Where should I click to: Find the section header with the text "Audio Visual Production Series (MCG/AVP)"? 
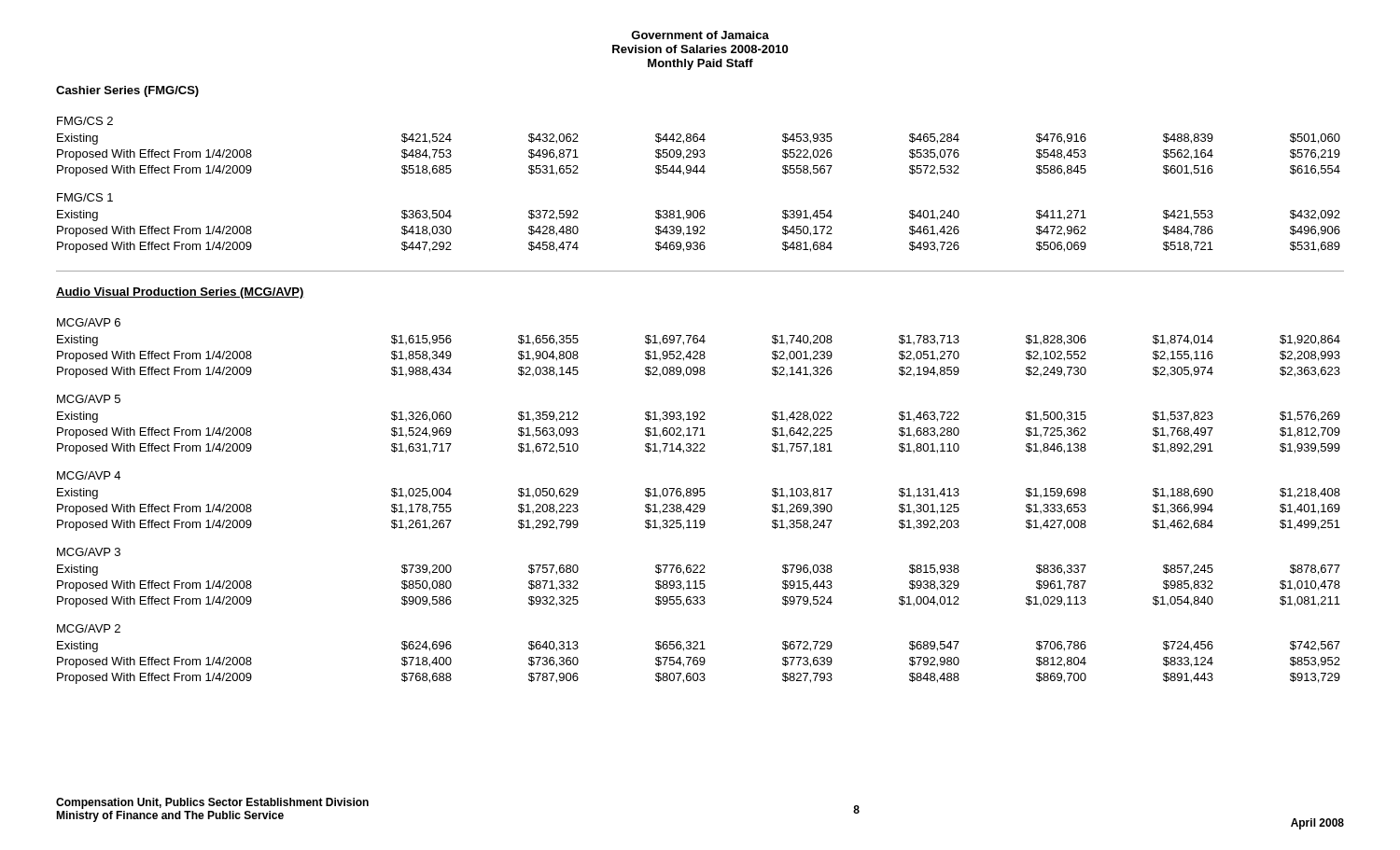[x=180, y=292]
